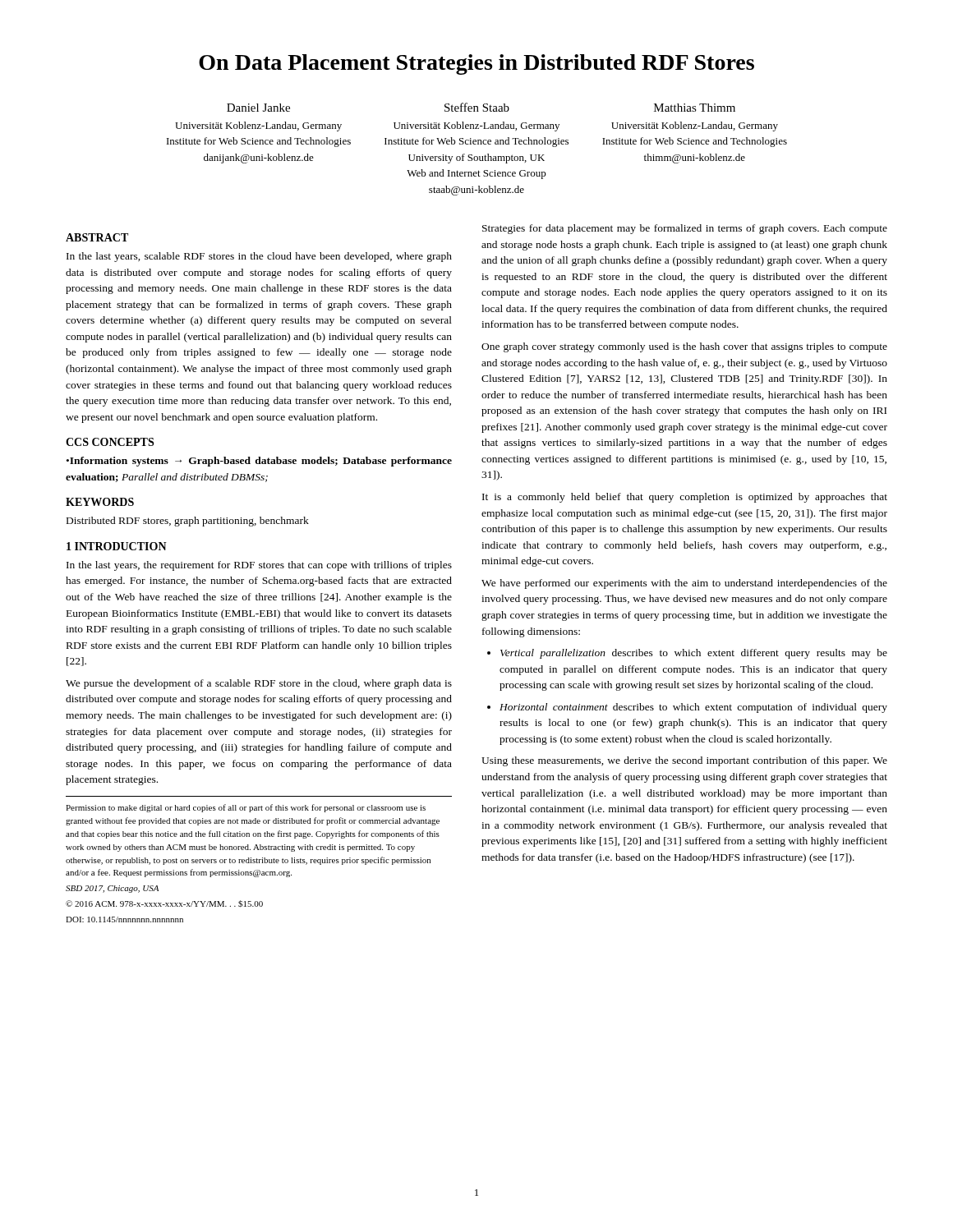
Task: Select the text starting "On Data Placement Strategies"
Action: click(x=476, y=62)
